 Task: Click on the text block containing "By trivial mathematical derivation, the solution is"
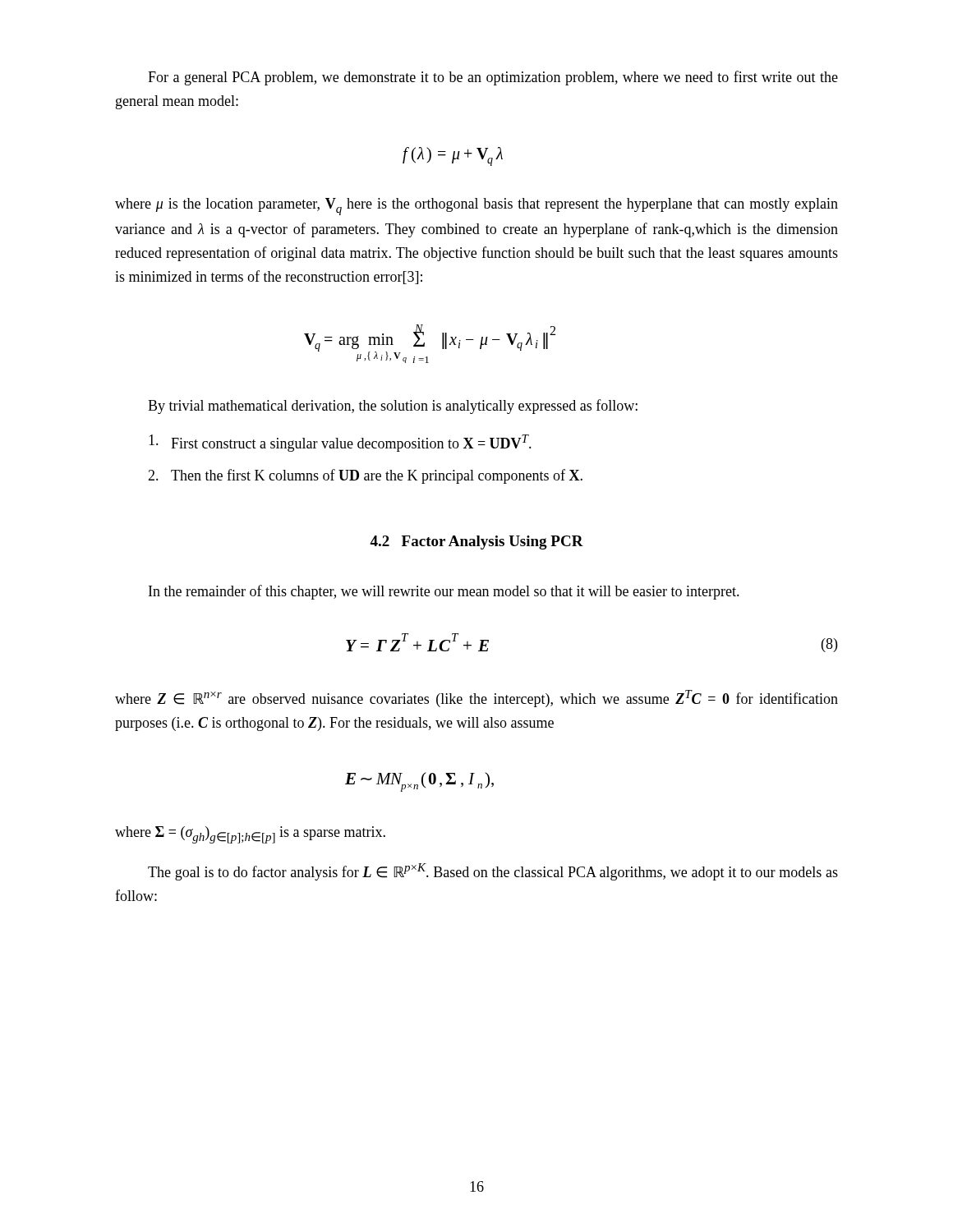click(393, 405)
